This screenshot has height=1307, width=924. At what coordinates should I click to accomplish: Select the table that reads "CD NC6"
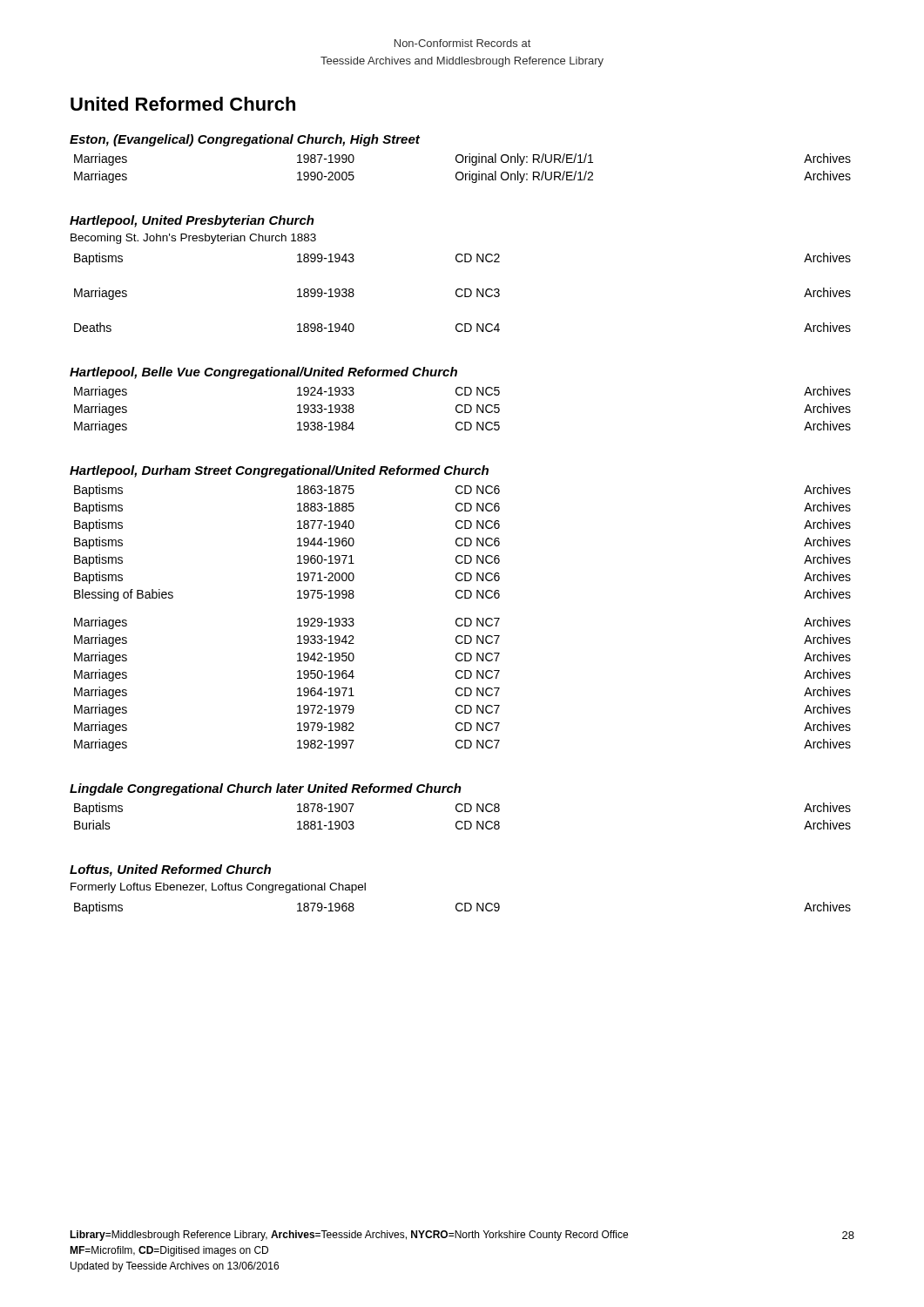tap(462, 617)
